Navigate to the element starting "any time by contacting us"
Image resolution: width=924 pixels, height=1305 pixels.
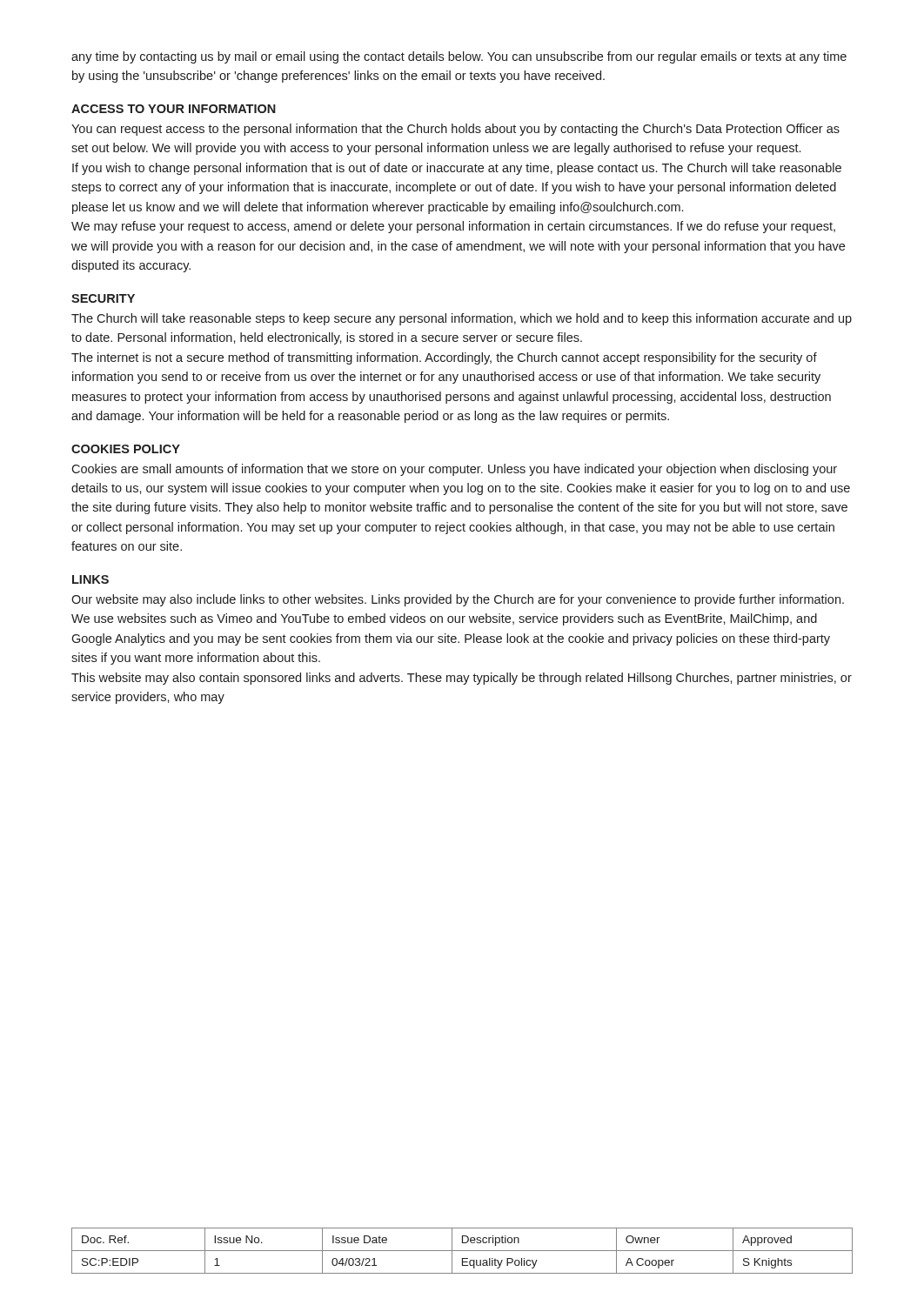(459, 66)
